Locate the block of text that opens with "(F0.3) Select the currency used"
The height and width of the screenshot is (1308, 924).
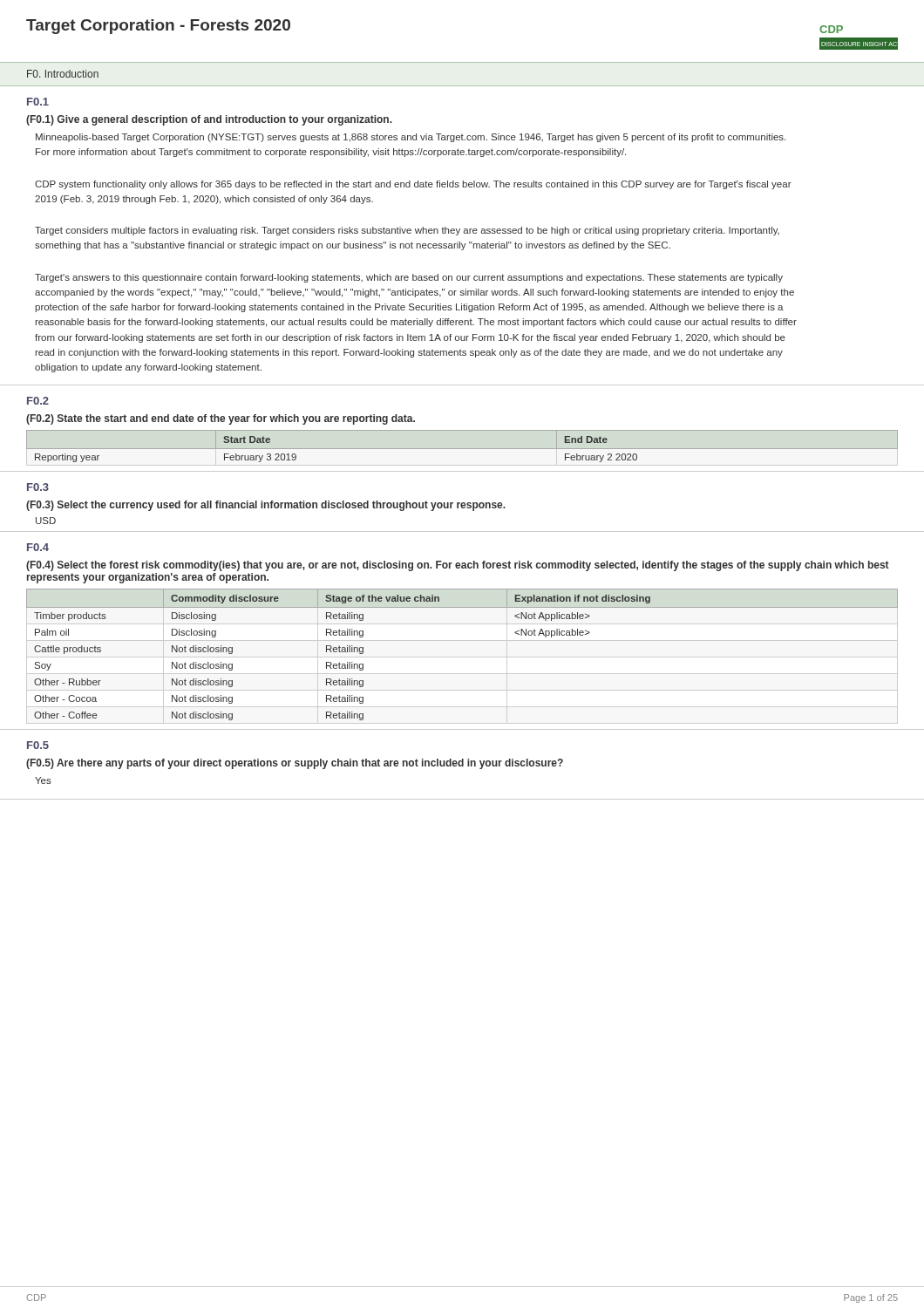click(x=266, y=505)
